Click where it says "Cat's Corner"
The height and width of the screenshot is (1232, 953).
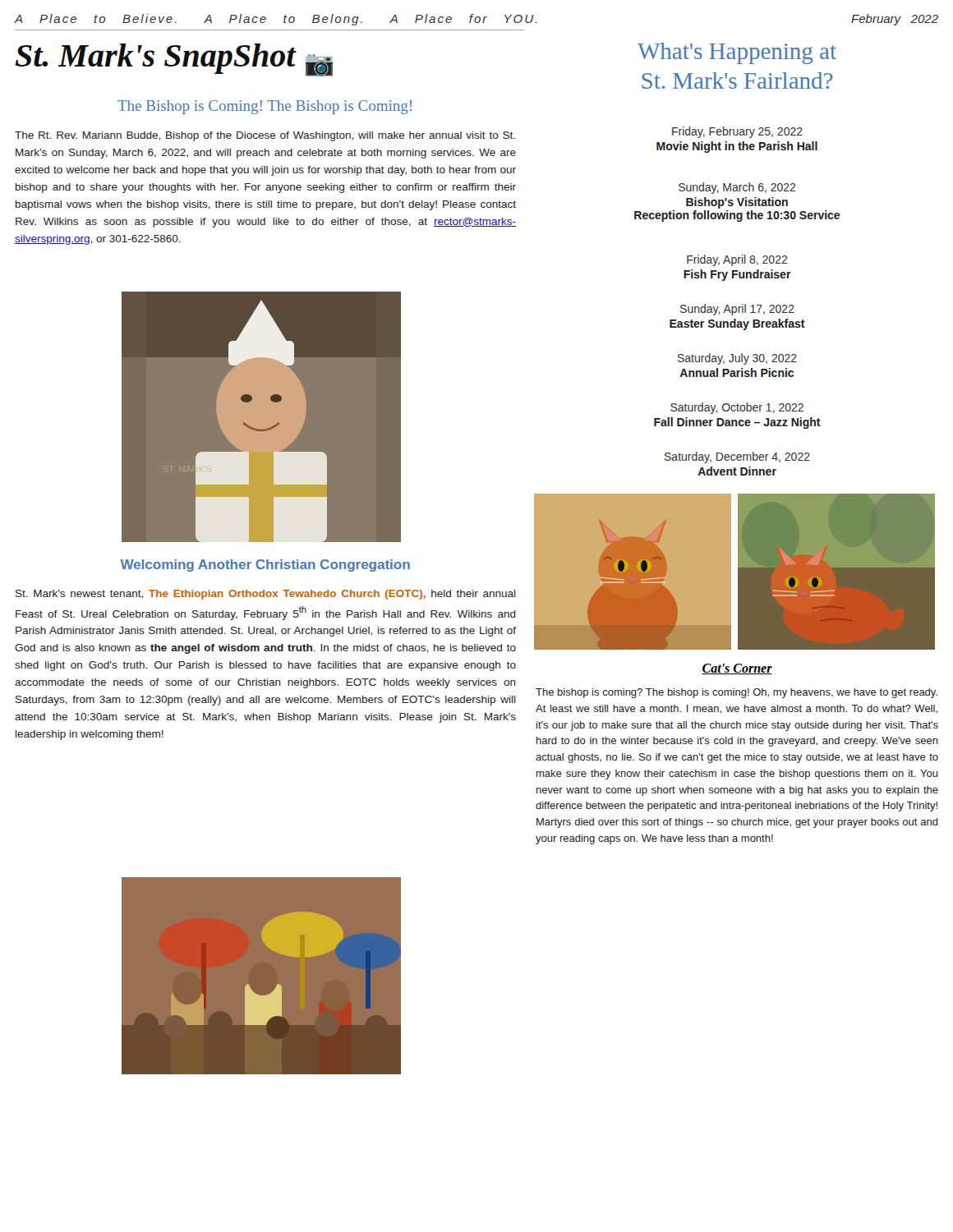(737, 668)
